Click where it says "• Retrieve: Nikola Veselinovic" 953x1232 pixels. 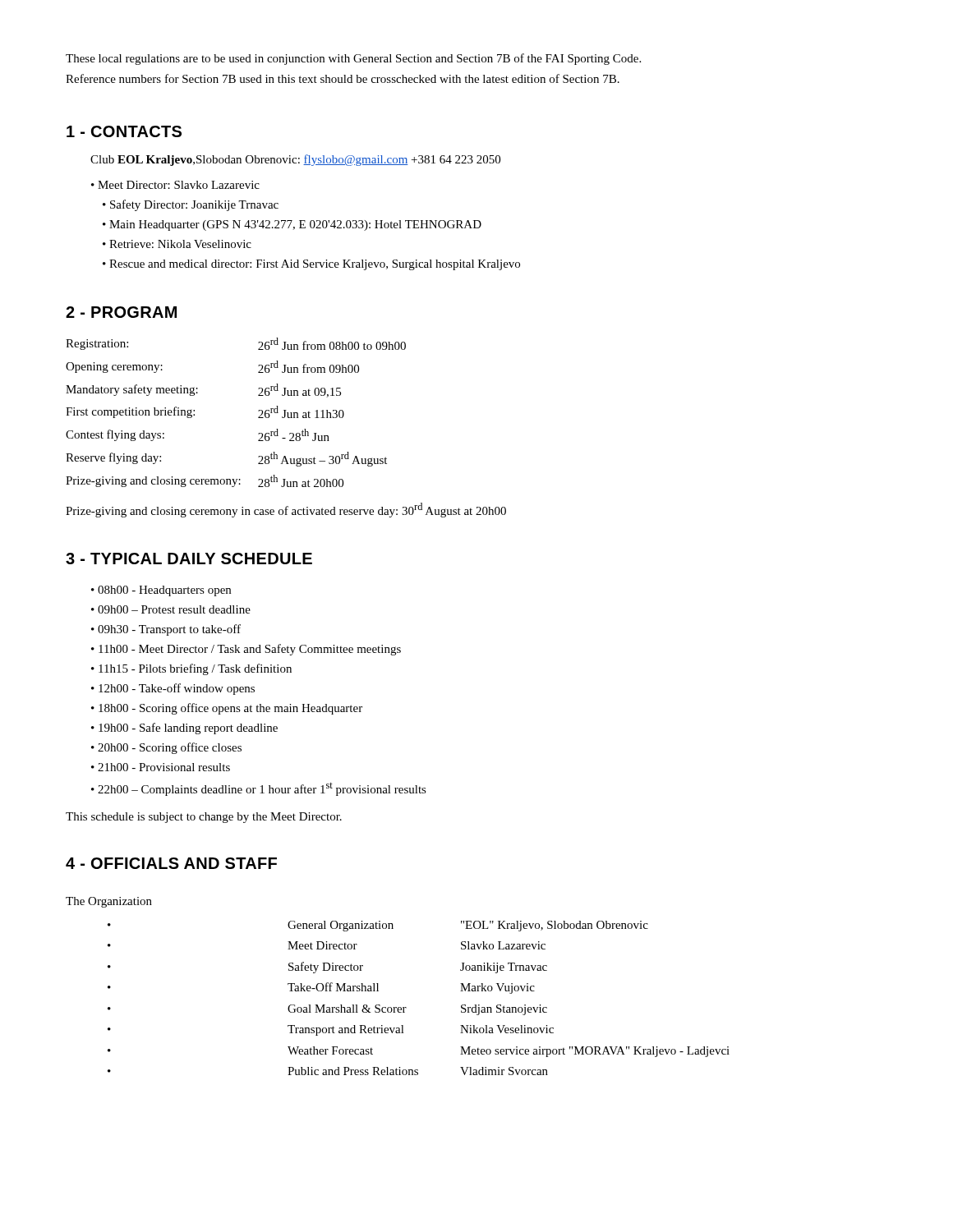(177, 244)
